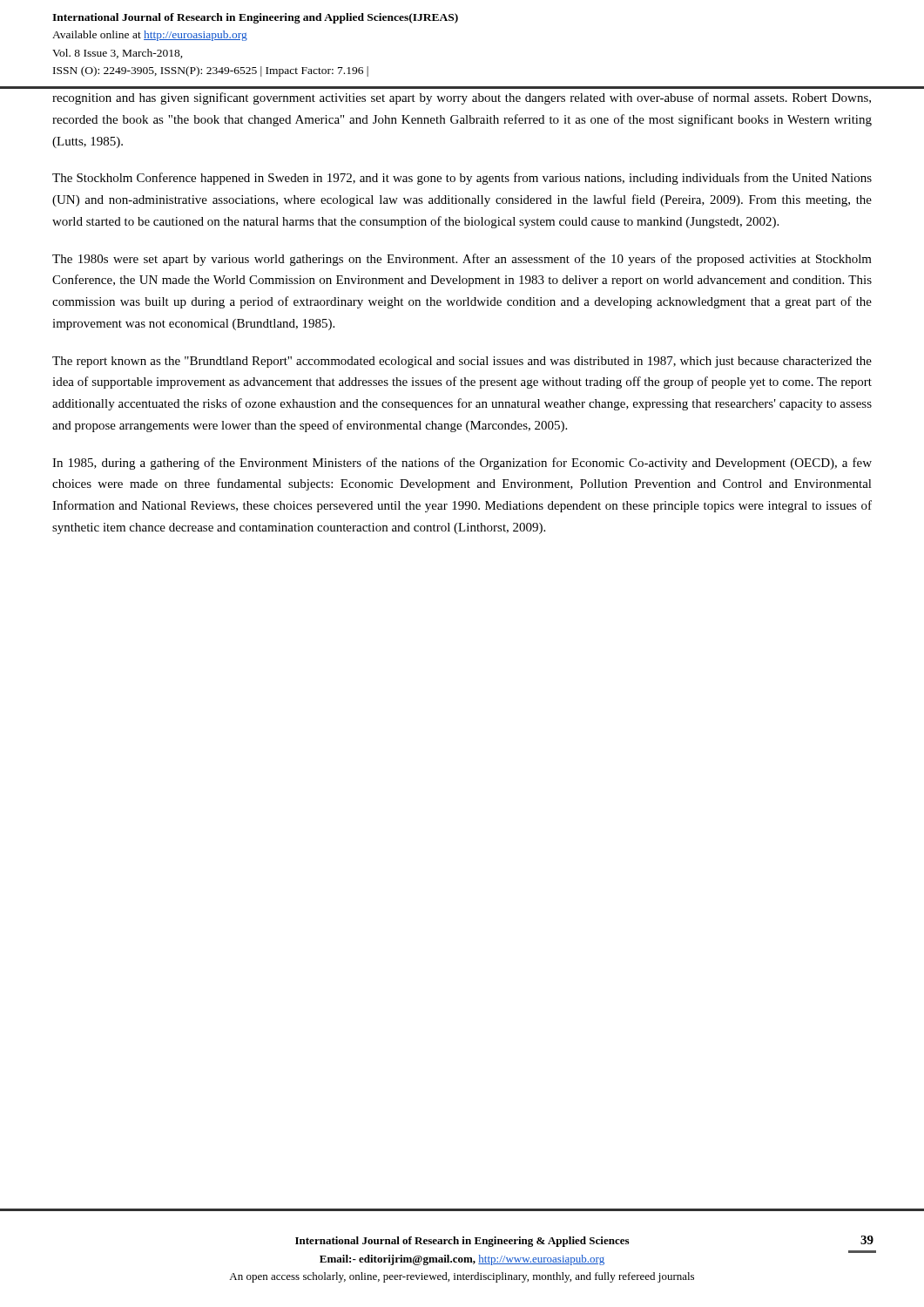Locate the text starting "recognition and has given significant government activities set"
The height and width of the screenshot is (1307, 924).
tap(462, 120)
